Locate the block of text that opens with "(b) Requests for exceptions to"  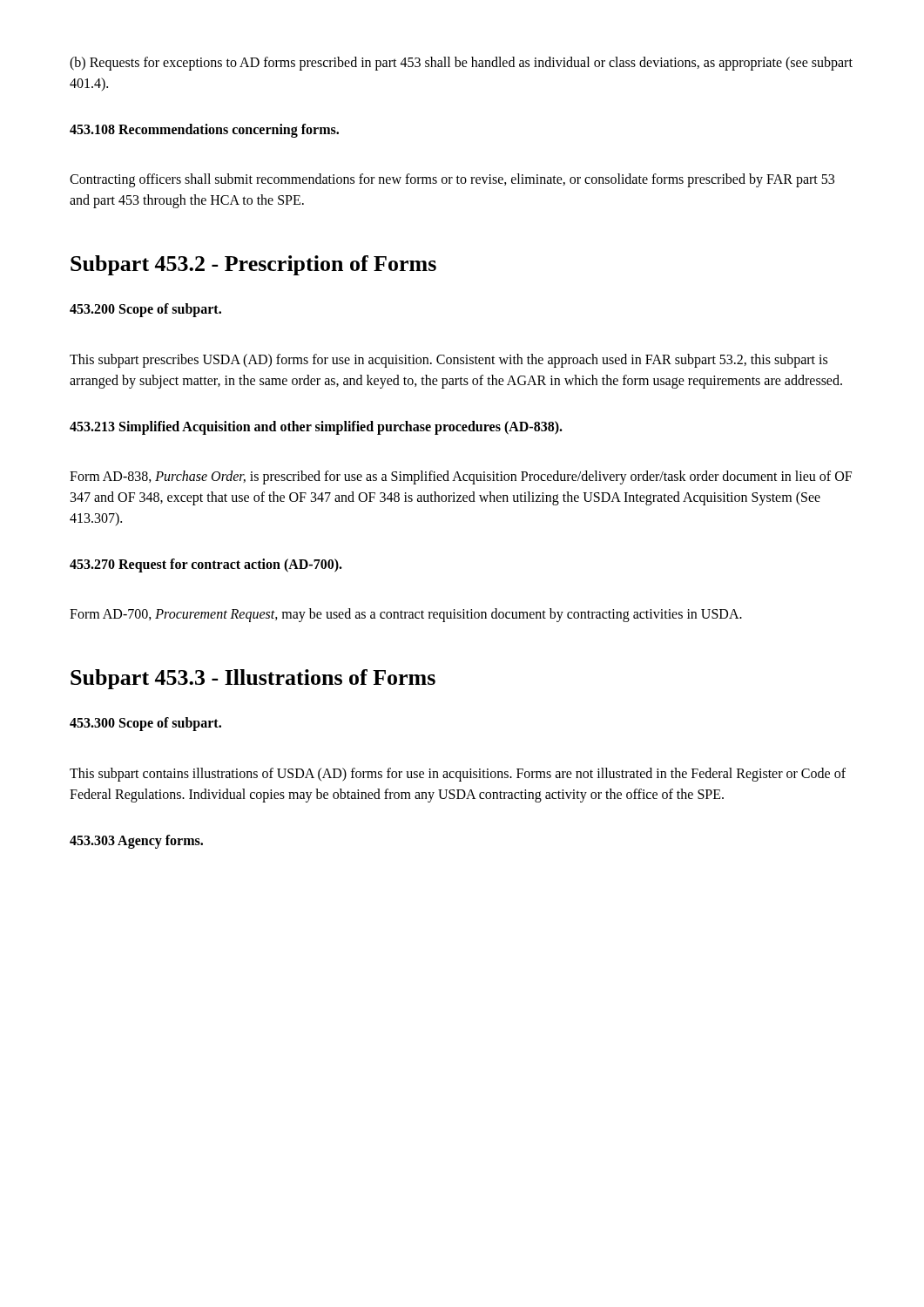(x=461, y=73)
